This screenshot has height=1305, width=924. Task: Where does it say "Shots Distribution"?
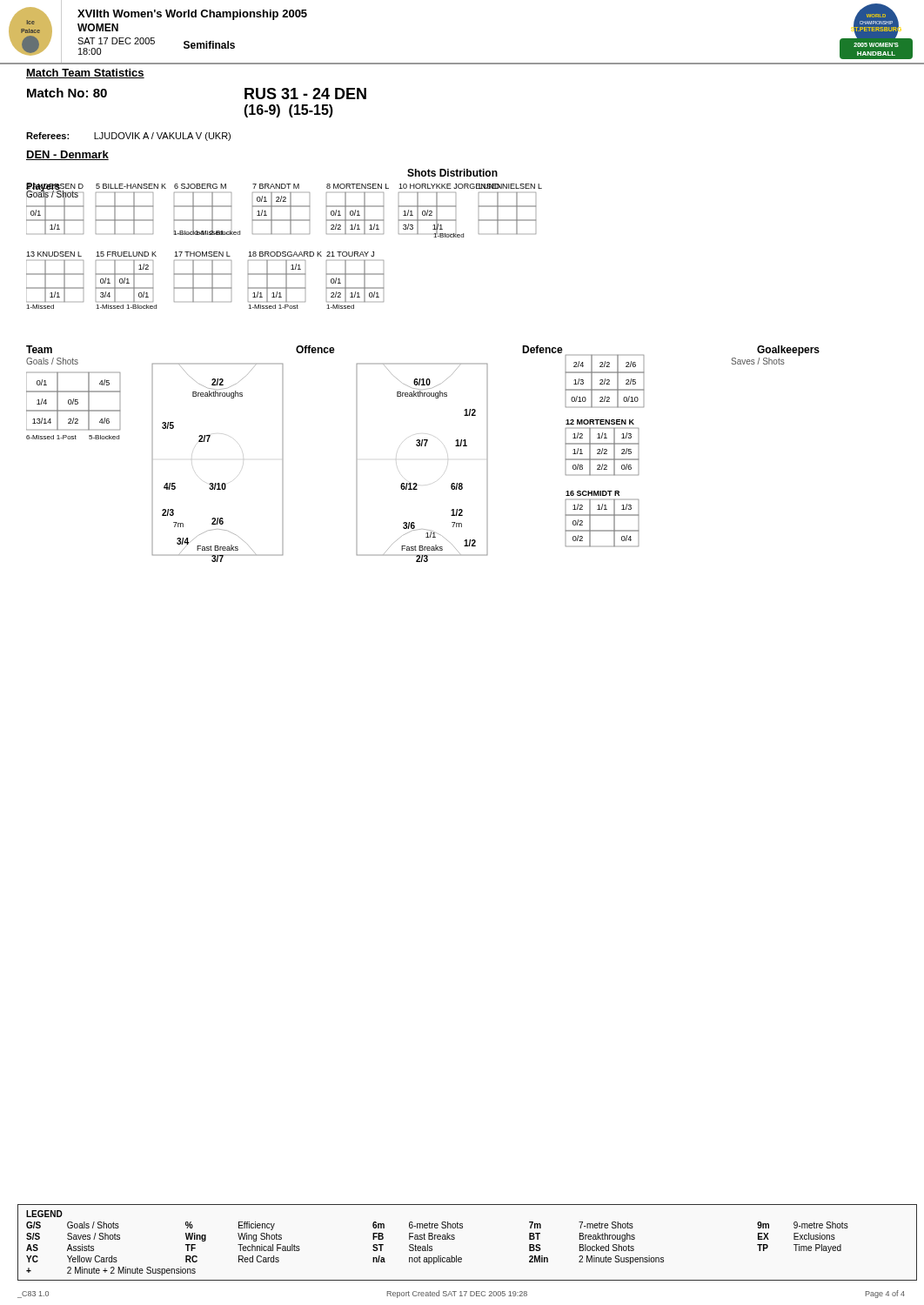[452, 173]
